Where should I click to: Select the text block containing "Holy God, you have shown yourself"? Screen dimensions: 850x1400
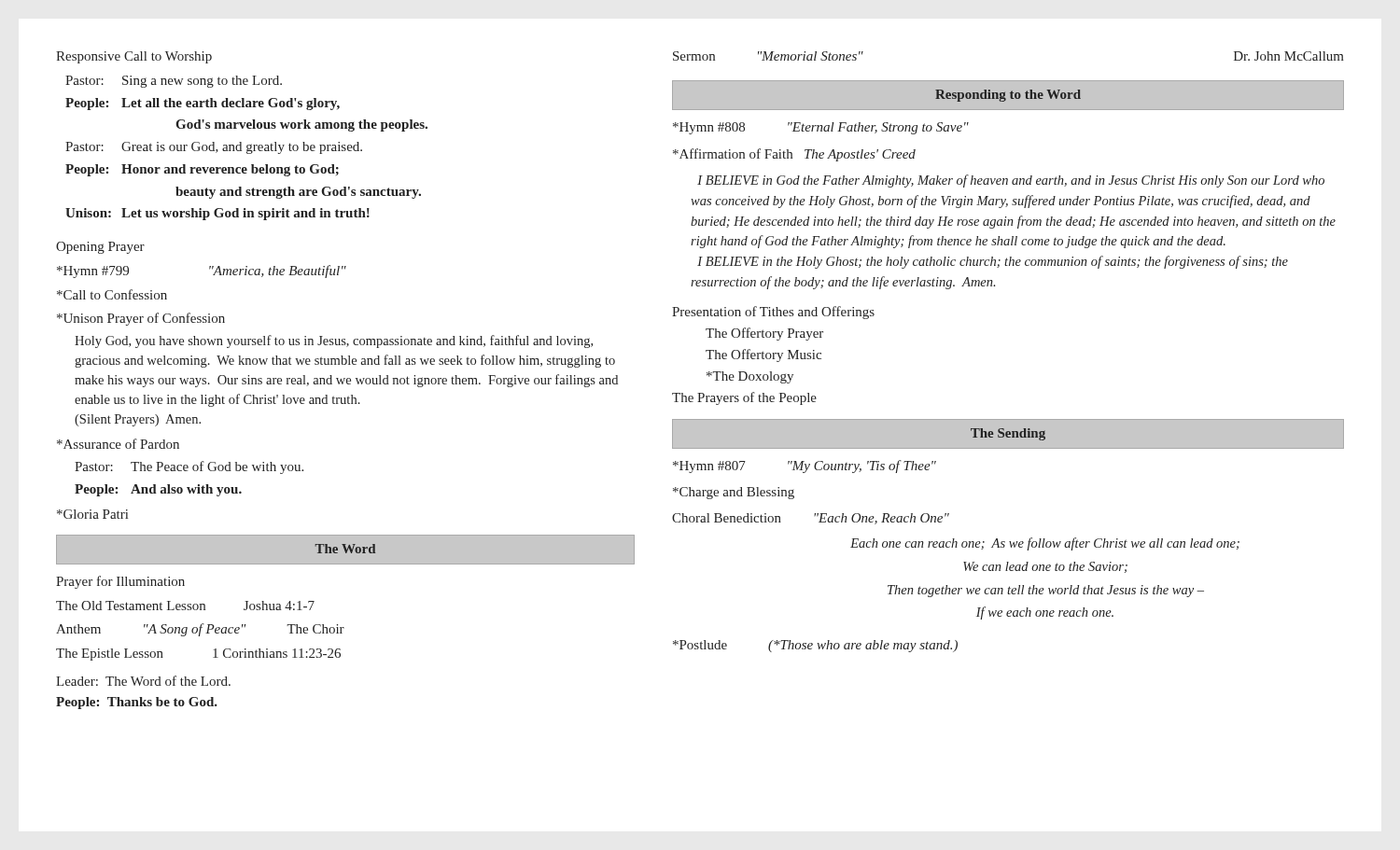coord(346,380)
